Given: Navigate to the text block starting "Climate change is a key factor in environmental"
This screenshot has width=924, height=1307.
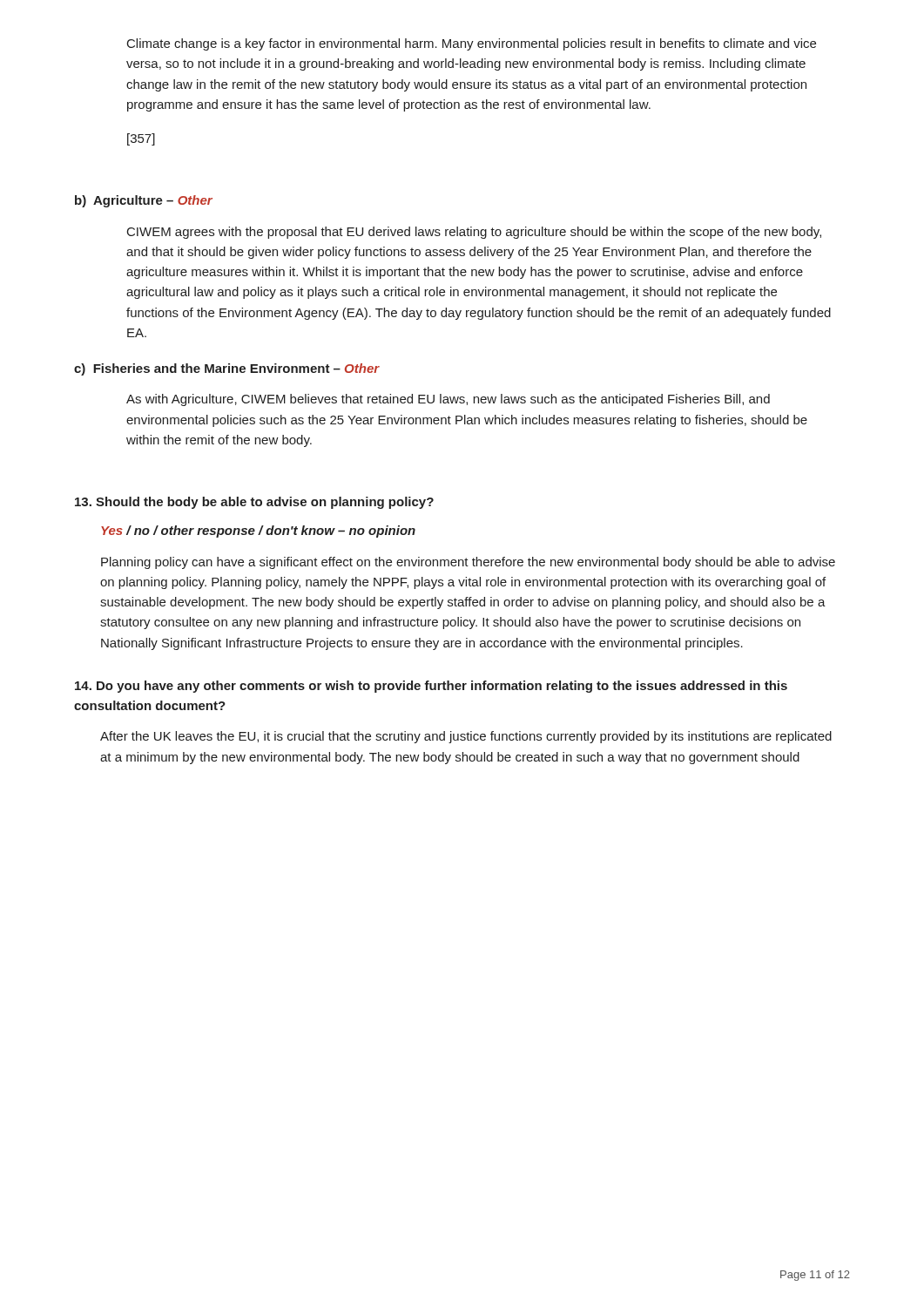Looking at the screenshot, I should (479, 74).
